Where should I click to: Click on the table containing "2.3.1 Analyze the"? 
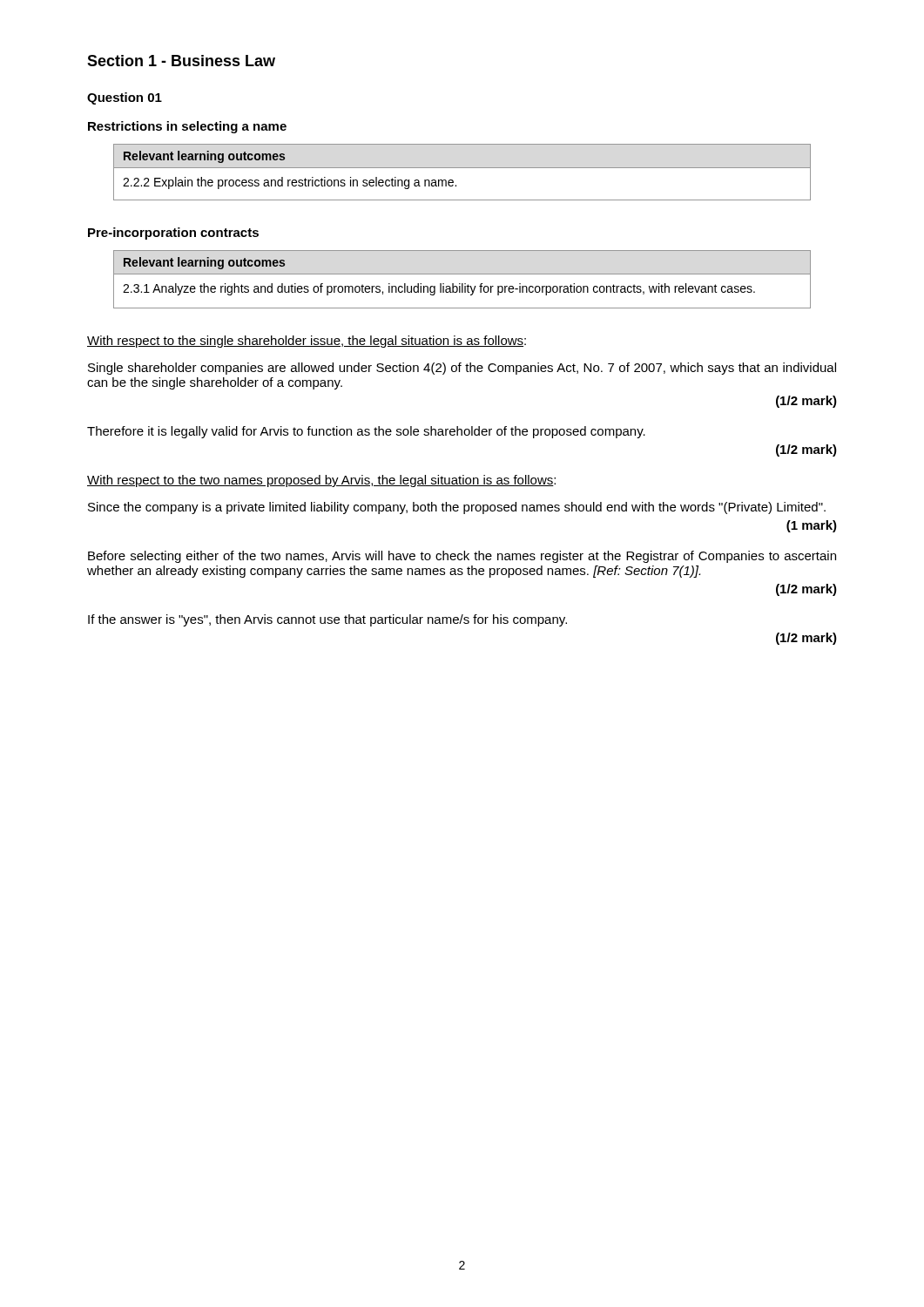(x=462, y=279)
